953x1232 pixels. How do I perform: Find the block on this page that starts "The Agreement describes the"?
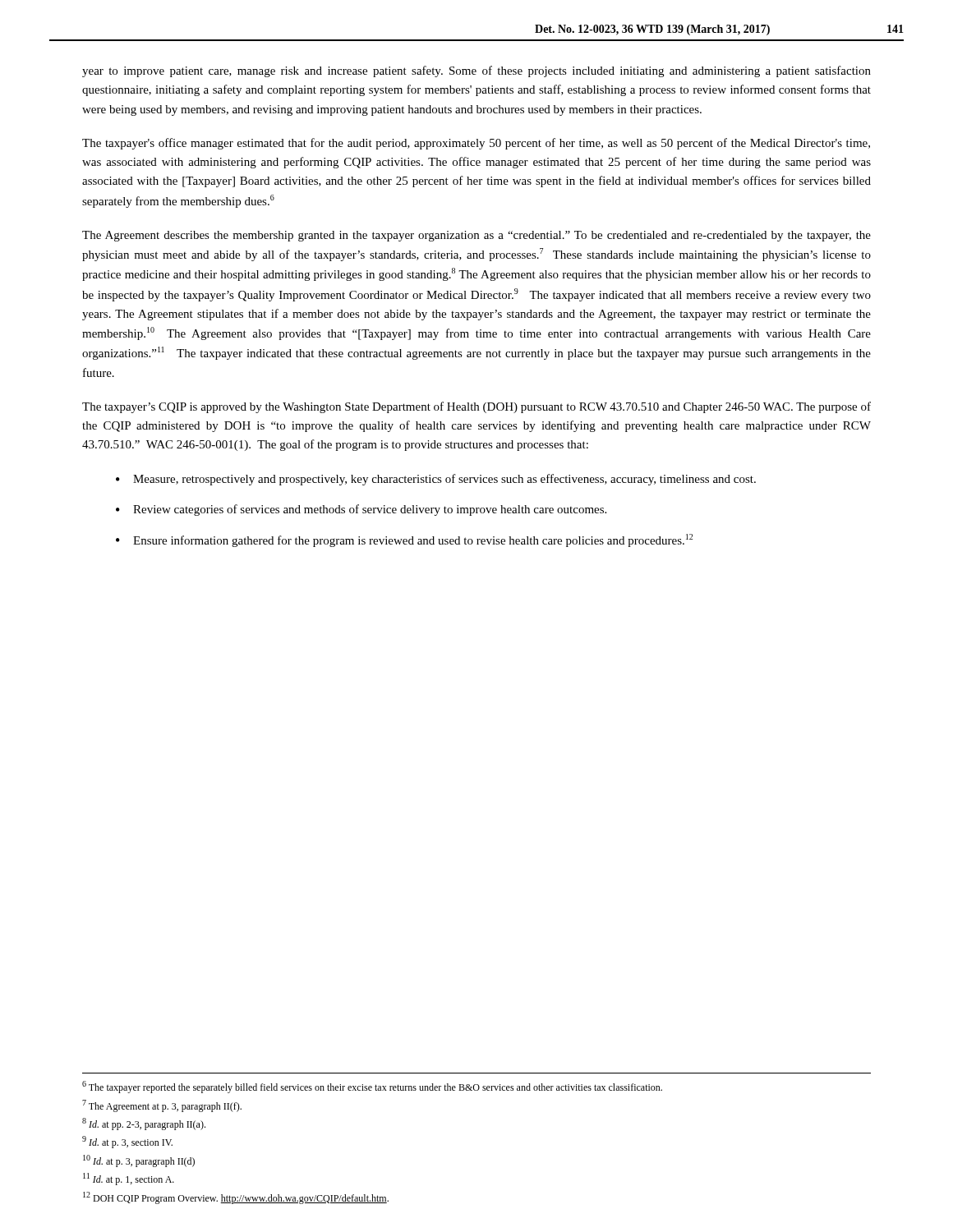tap(476, 304)
